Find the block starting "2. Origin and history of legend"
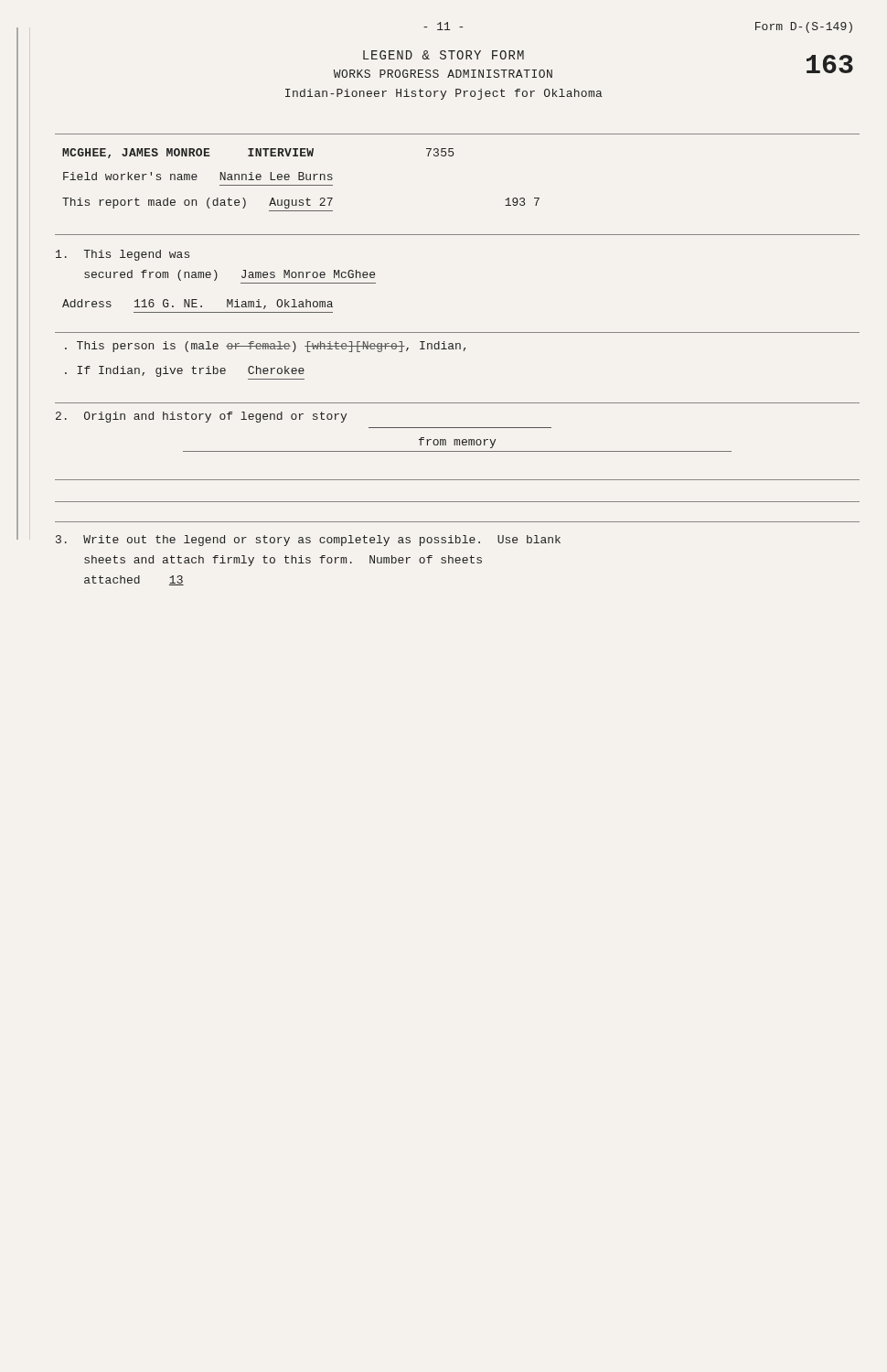The image size is (887, 1372). (x=303, y=418)
